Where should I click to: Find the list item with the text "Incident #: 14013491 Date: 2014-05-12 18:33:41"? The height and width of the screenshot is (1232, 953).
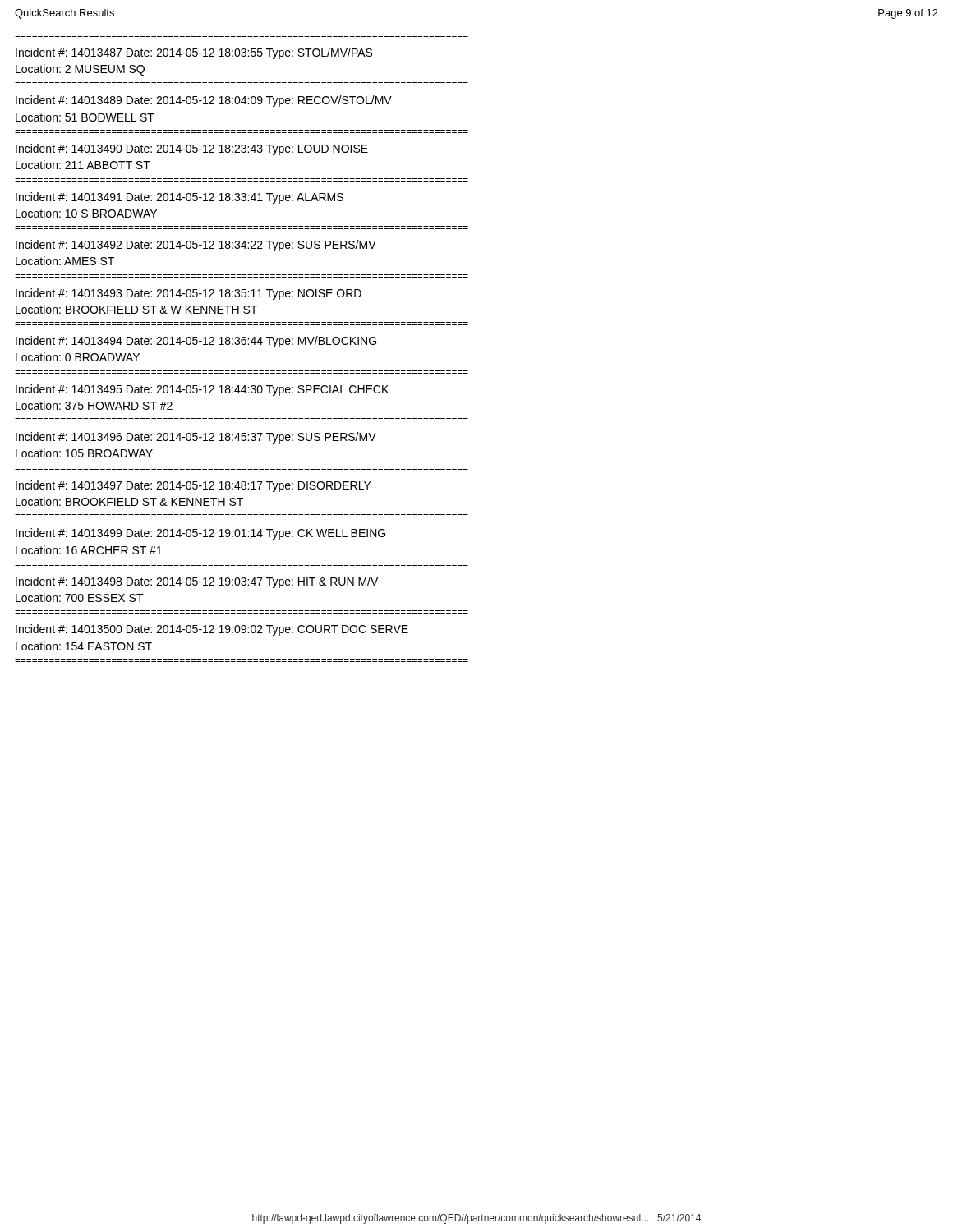coord(180,198)
